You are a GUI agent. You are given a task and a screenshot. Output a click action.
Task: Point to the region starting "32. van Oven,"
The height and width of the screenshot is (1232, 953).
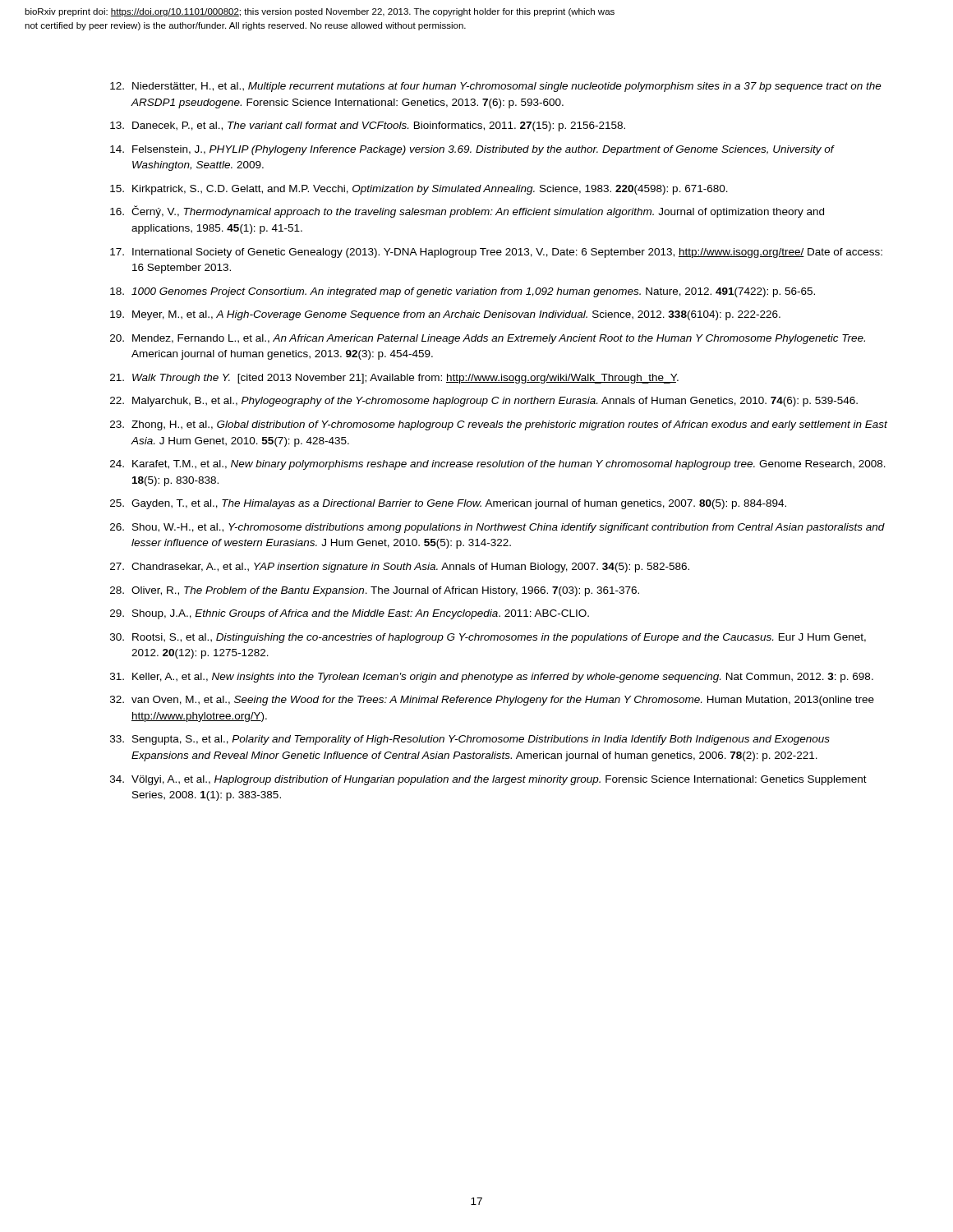point(489,708)
